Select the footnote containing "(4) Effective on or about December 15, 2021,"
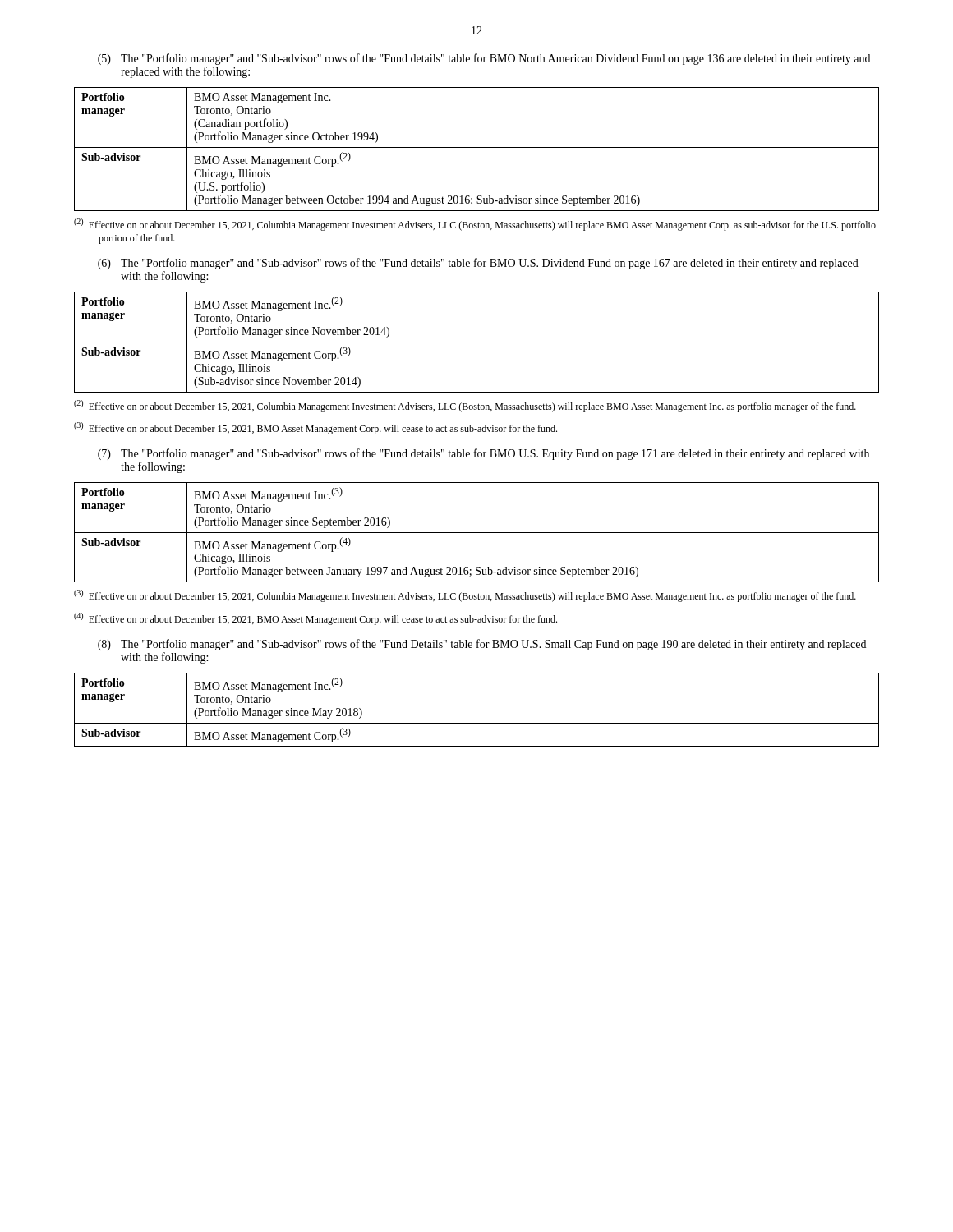 316,618
